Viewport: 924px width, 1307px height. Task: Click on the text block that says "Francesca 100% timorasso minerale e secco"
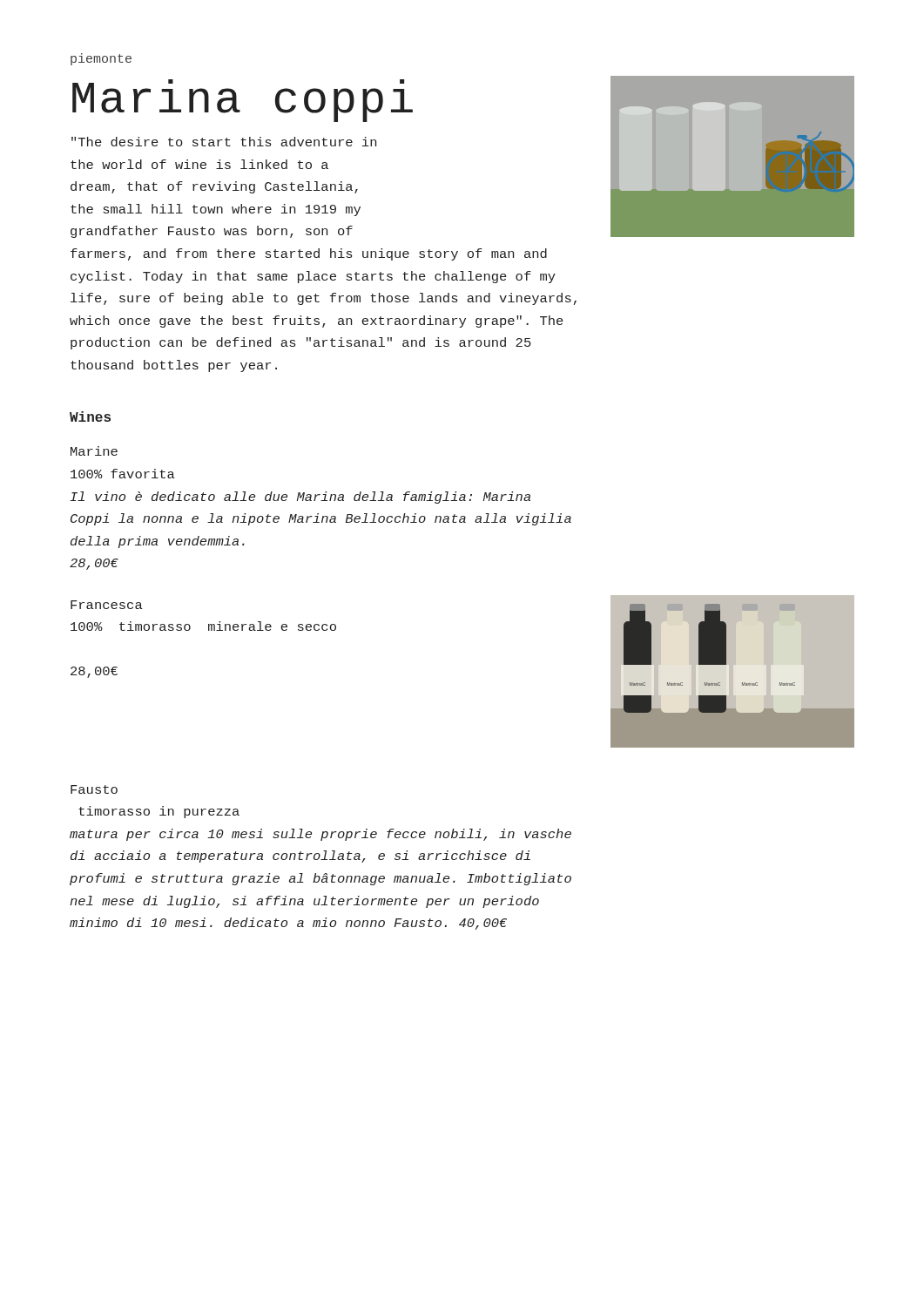[203, 639]
